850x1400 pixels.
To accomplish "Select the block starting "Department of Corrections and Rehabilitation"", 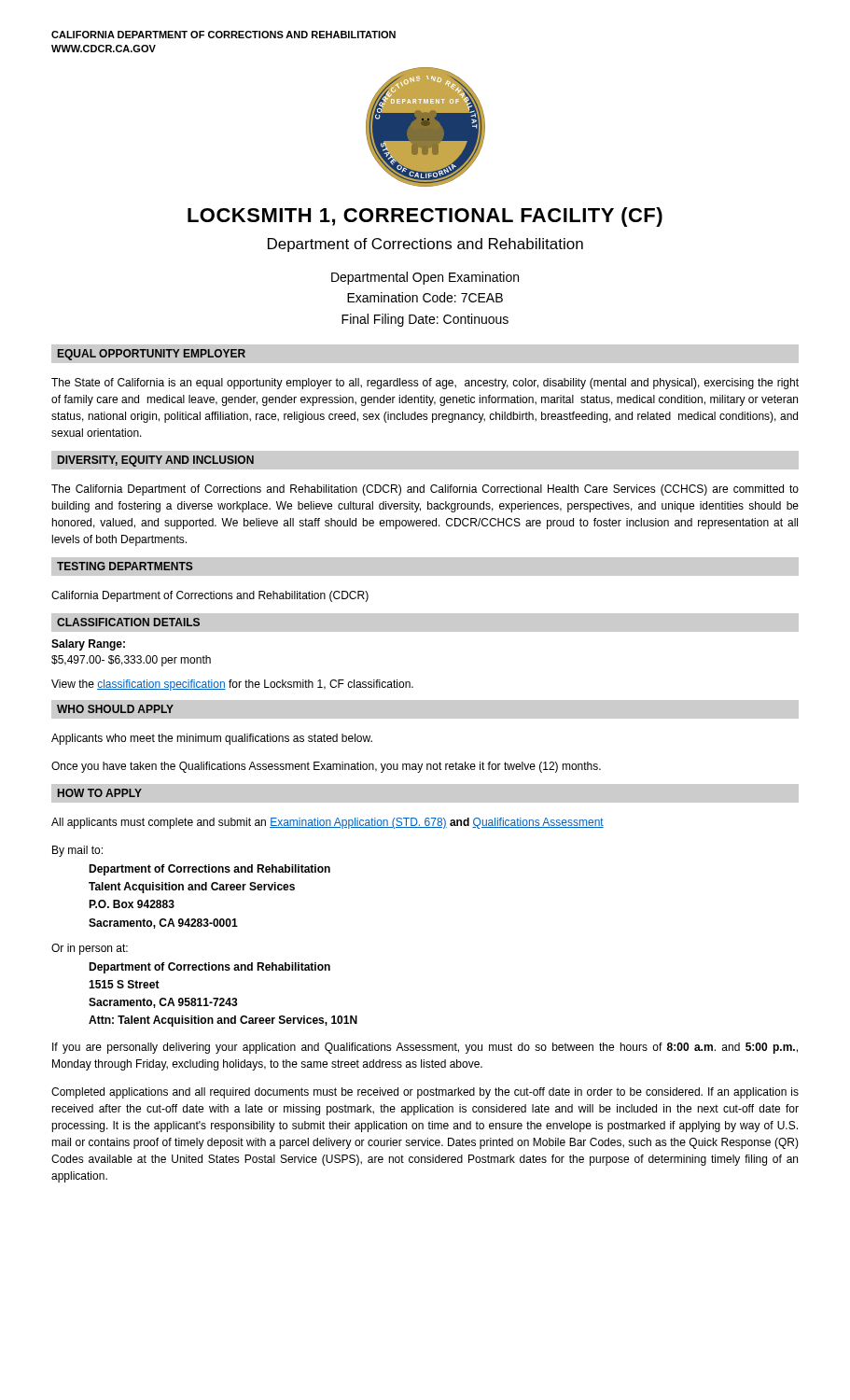I will click(425, 244).
